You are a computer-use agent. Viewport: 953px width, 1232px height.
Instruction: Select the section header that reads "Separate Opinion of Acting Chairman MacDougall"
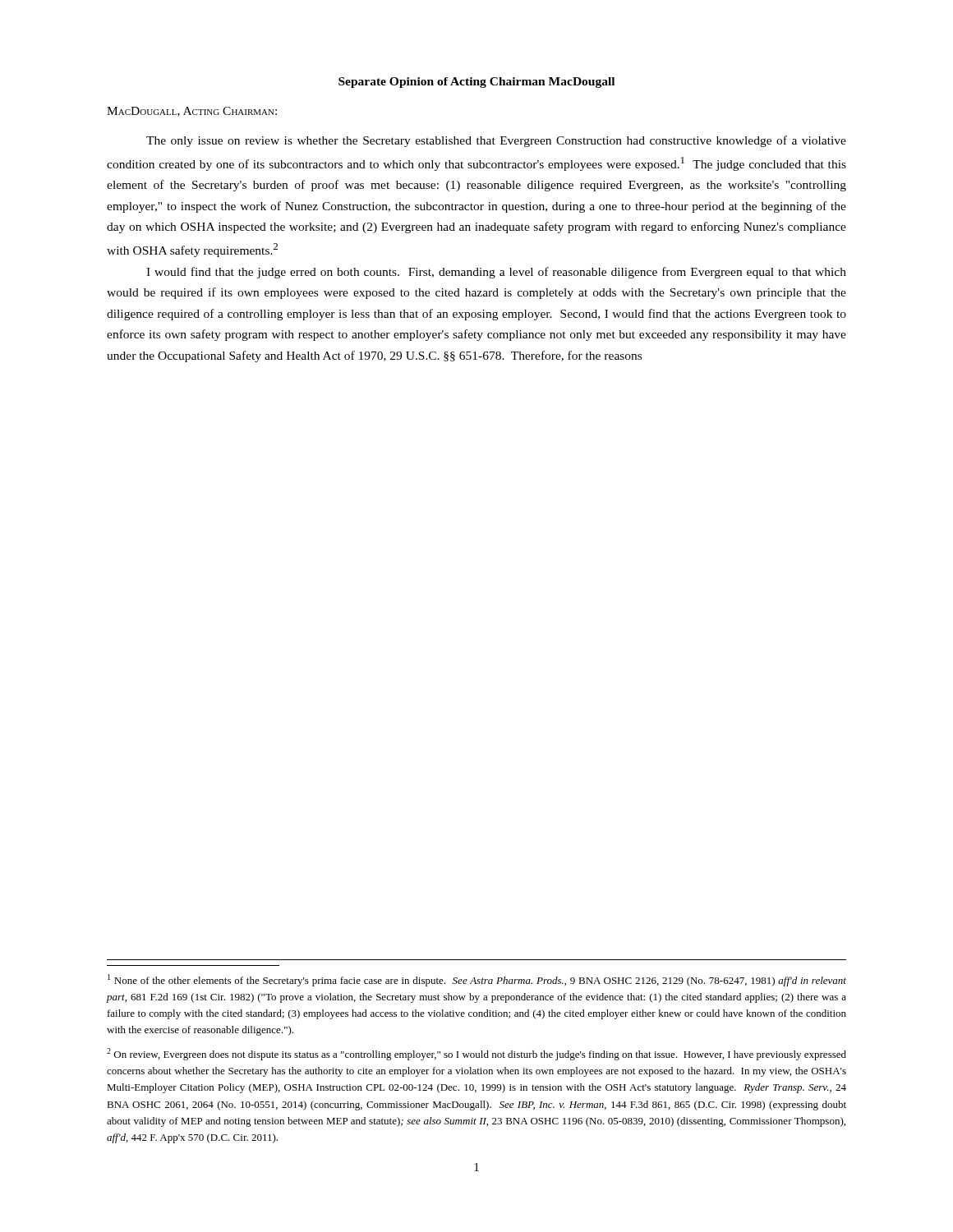click(x=476, y=81)
